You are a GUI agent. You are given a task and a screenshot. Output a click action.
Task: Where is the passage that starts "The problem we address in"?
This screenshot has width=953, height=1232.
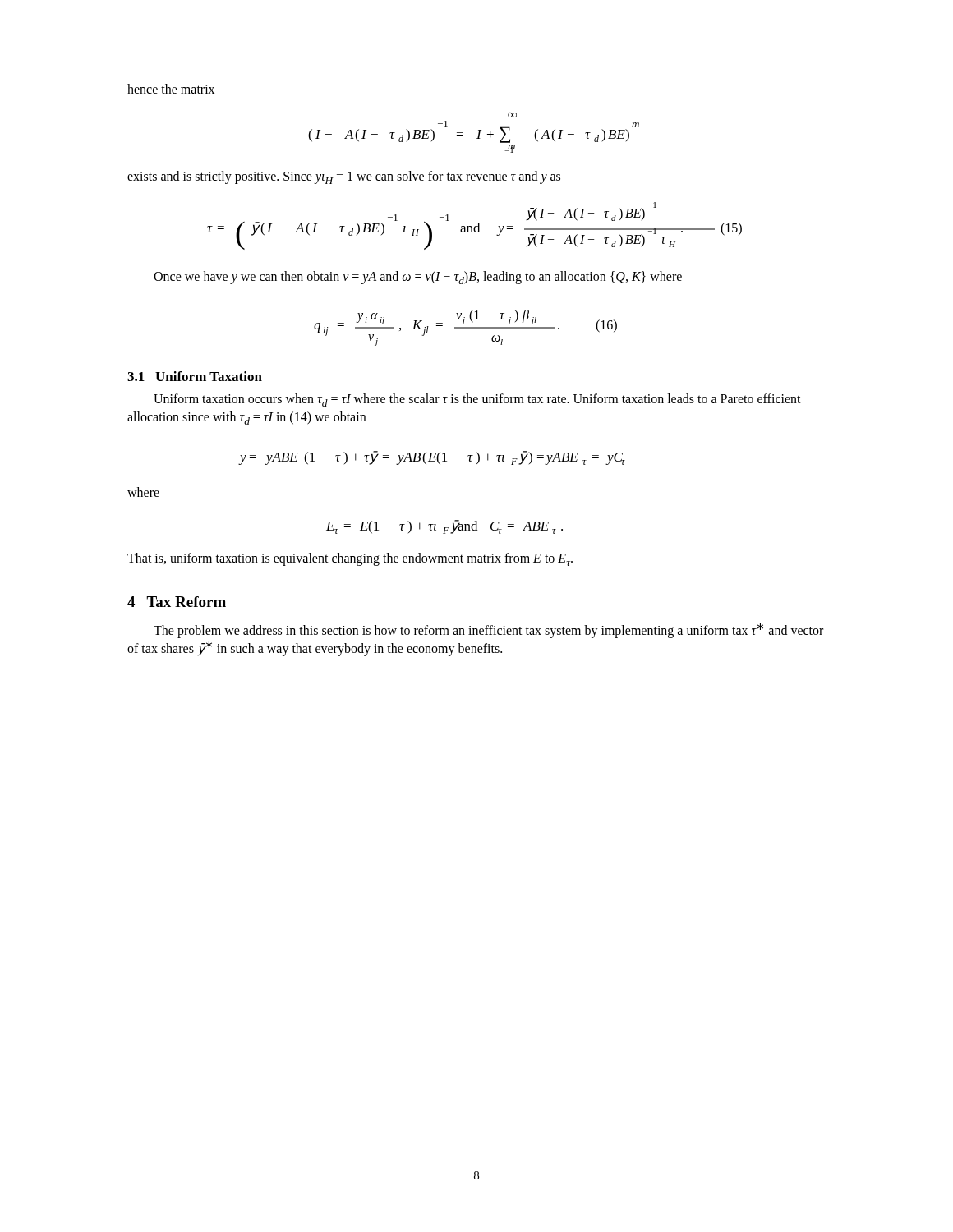[475, 638]
